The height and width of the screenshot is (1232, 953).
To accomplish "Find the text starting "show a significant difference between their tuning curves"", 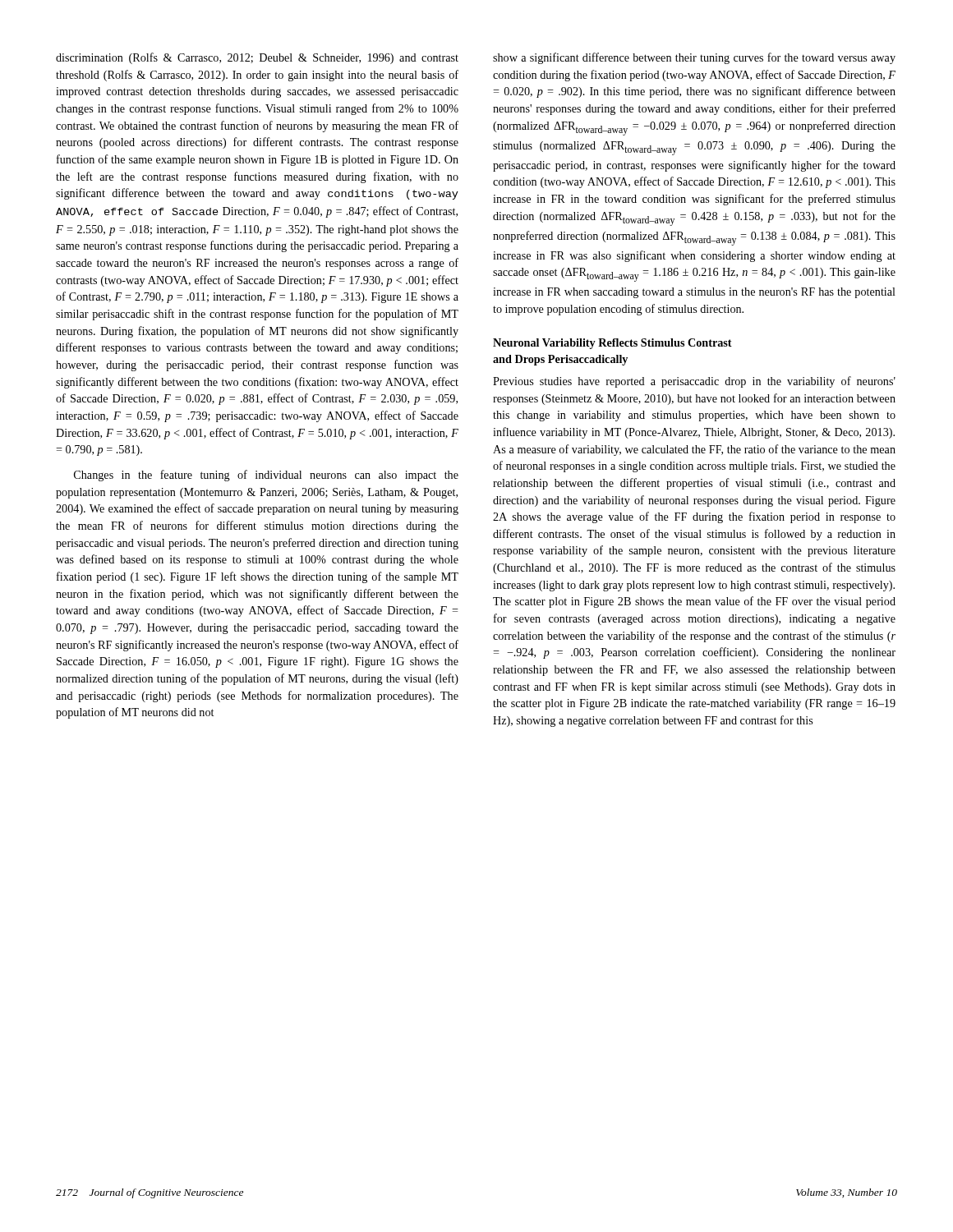I will [694, 183].
